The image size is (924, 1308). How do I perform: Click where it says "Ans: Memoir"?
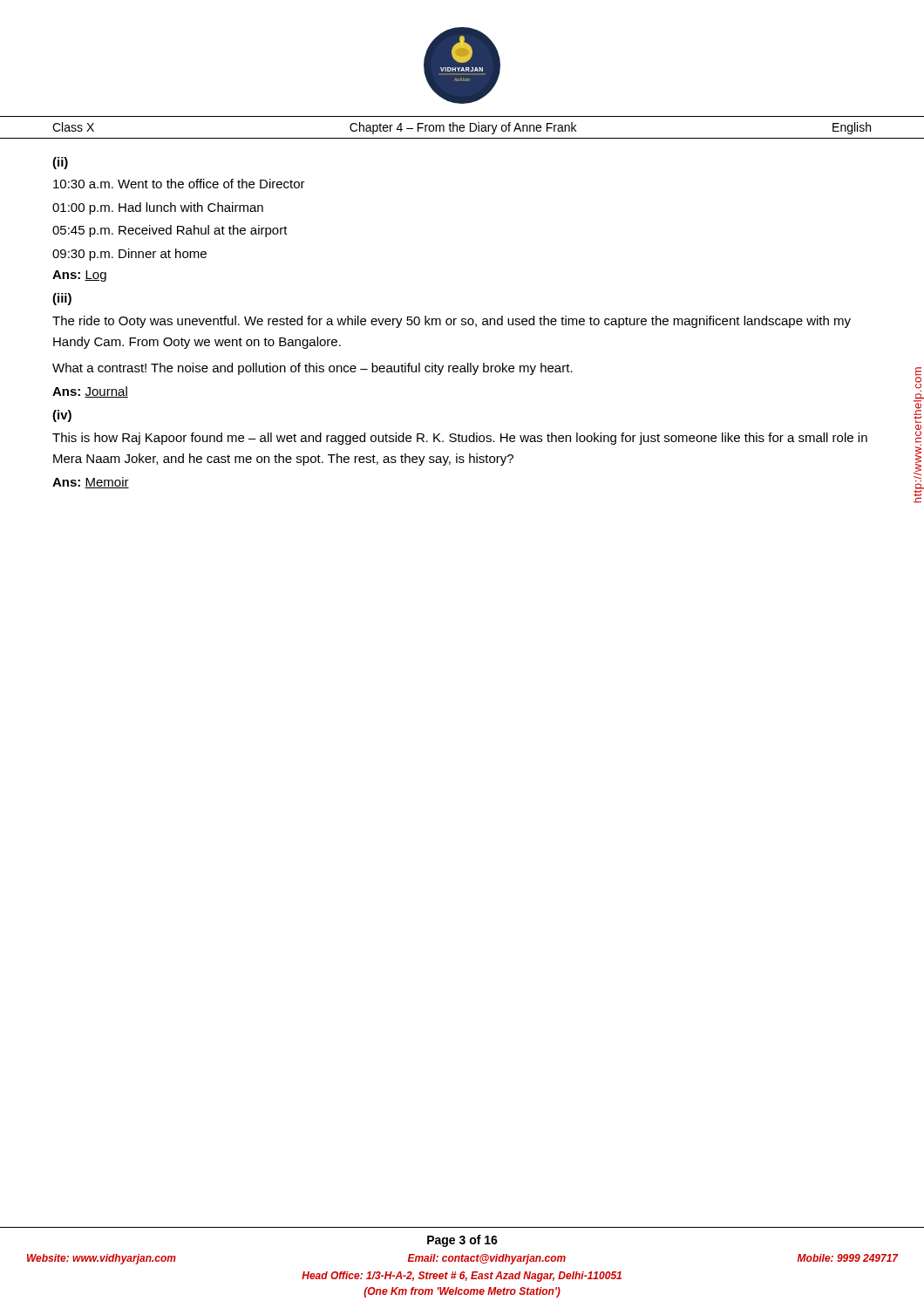coord(90,482)
